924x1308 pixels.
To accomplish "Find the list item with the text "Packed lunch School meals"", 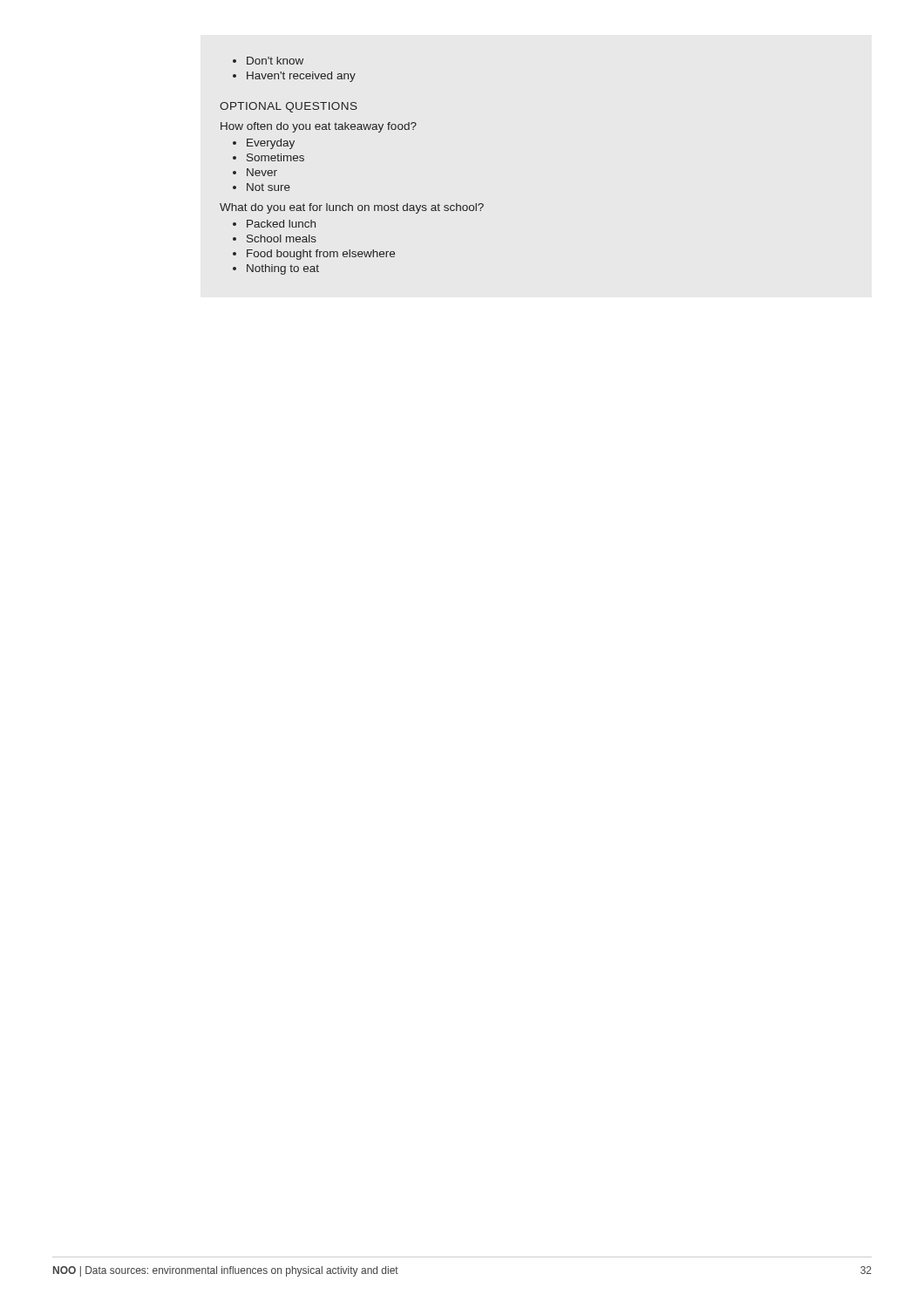I will click(x=274, y=224).
